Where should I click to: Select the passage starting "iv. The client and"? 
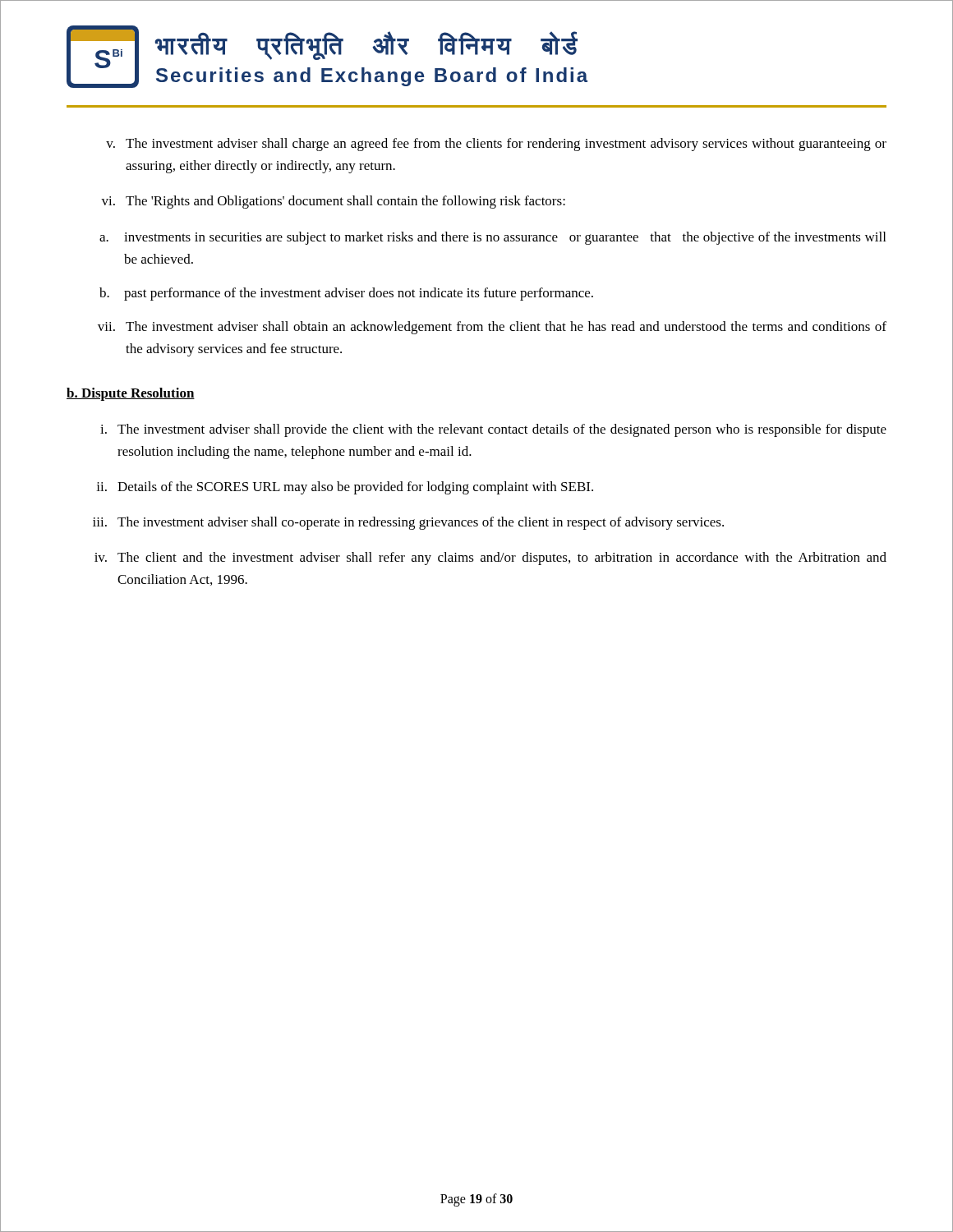pos(476,569)
